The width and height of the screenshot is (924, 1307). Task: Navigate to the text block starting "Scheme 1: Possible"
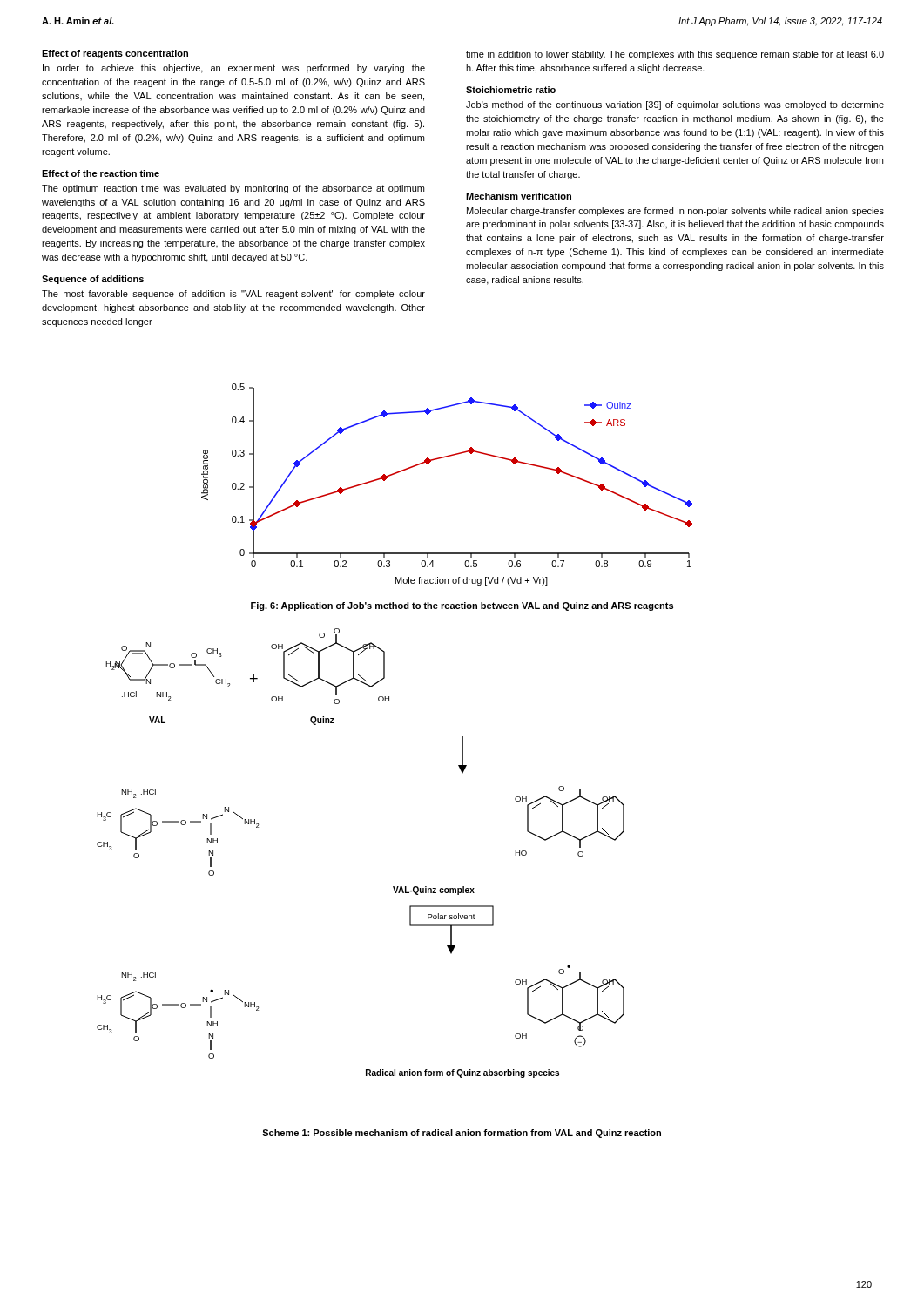point(462,1133)
